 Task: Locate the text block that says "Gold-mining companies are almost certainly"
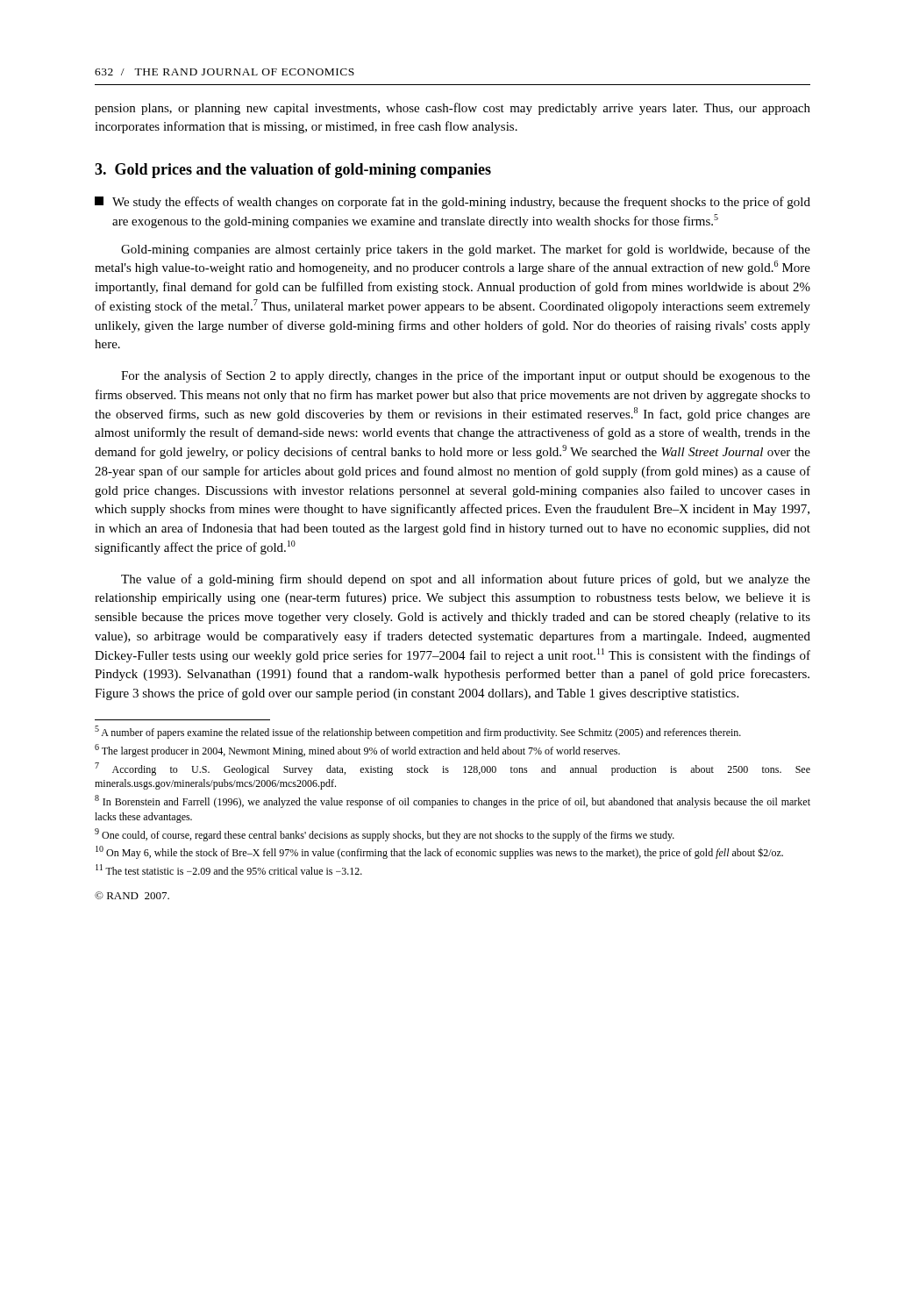coord(452,297)
